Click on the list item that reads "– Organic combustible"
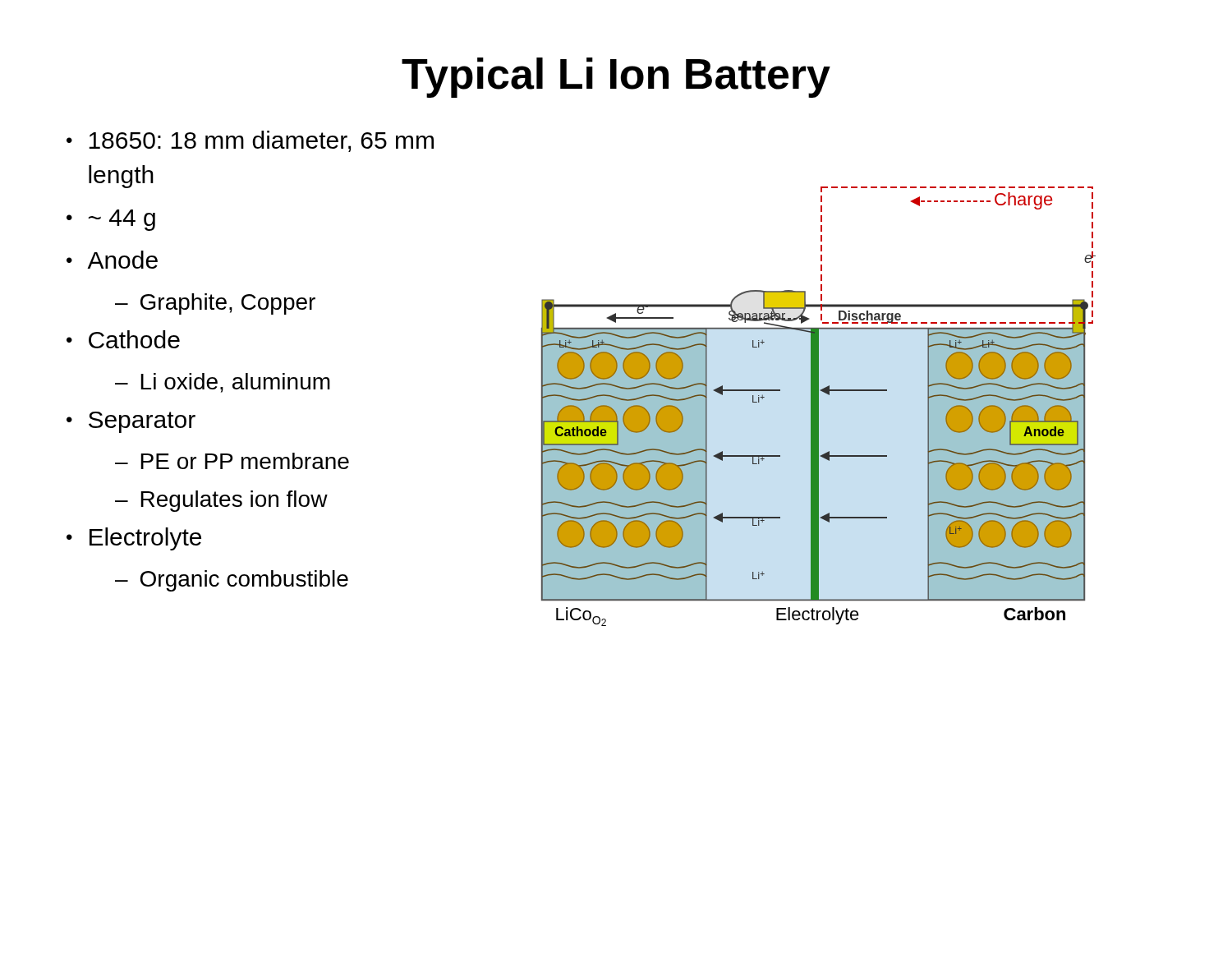The height and width of the screenshot is (953, 1232). [x=232, y=579]
